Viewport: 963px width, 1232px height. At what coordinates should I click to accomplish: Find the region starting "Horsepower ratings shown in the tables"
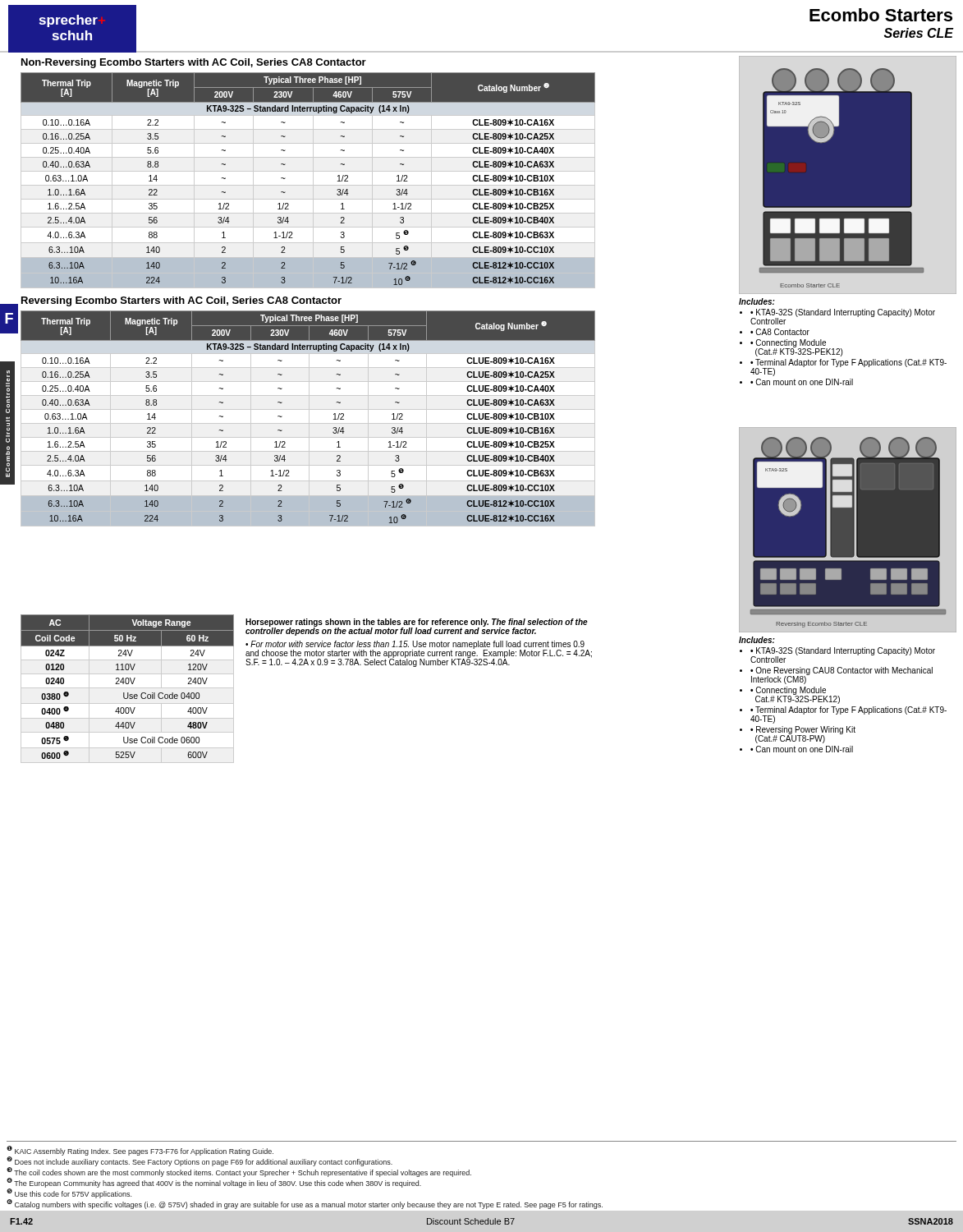pos(422,642)
